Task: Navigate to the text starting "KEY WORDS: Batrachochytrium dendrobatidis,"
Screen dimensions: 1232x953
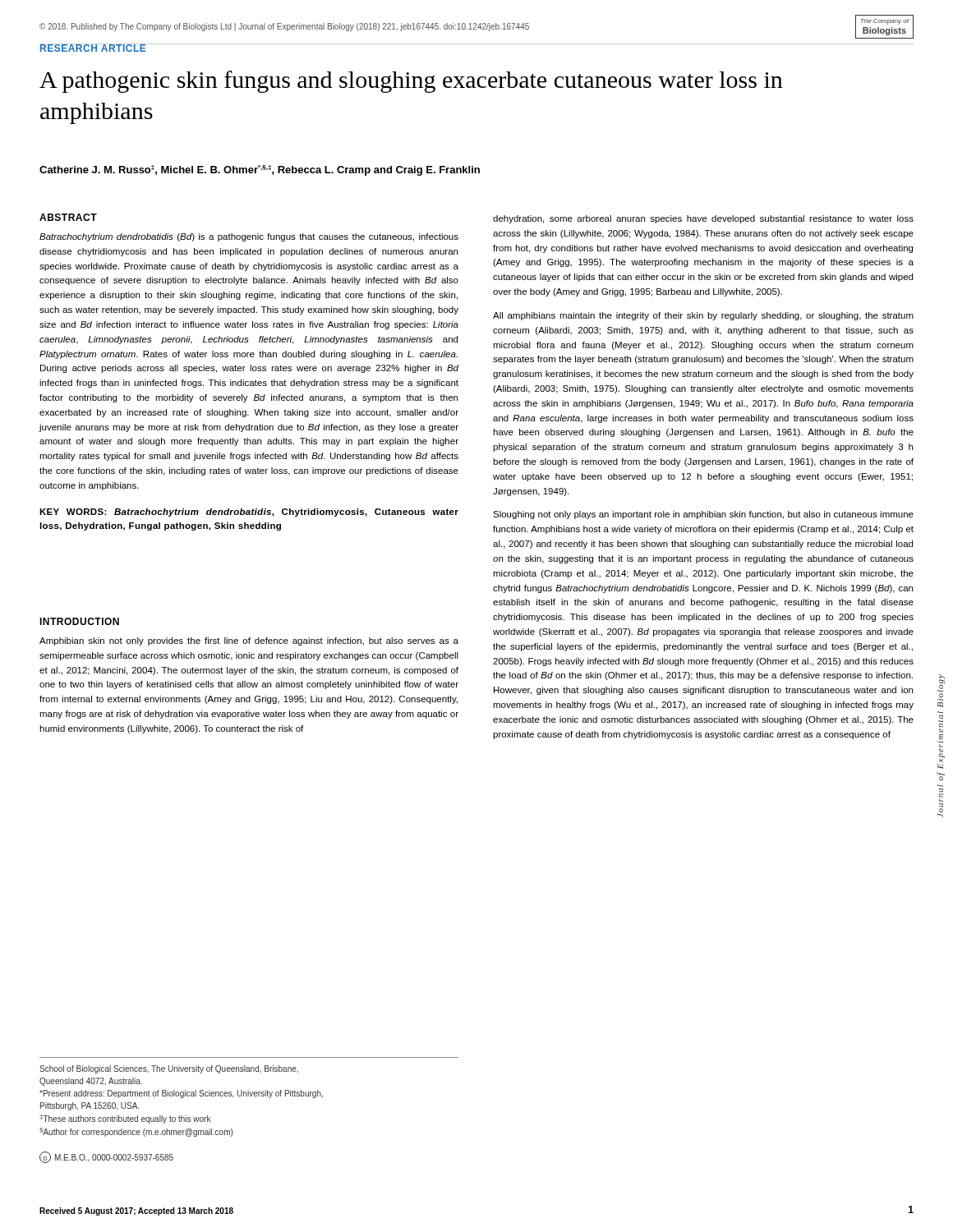Action: point(249,519)
